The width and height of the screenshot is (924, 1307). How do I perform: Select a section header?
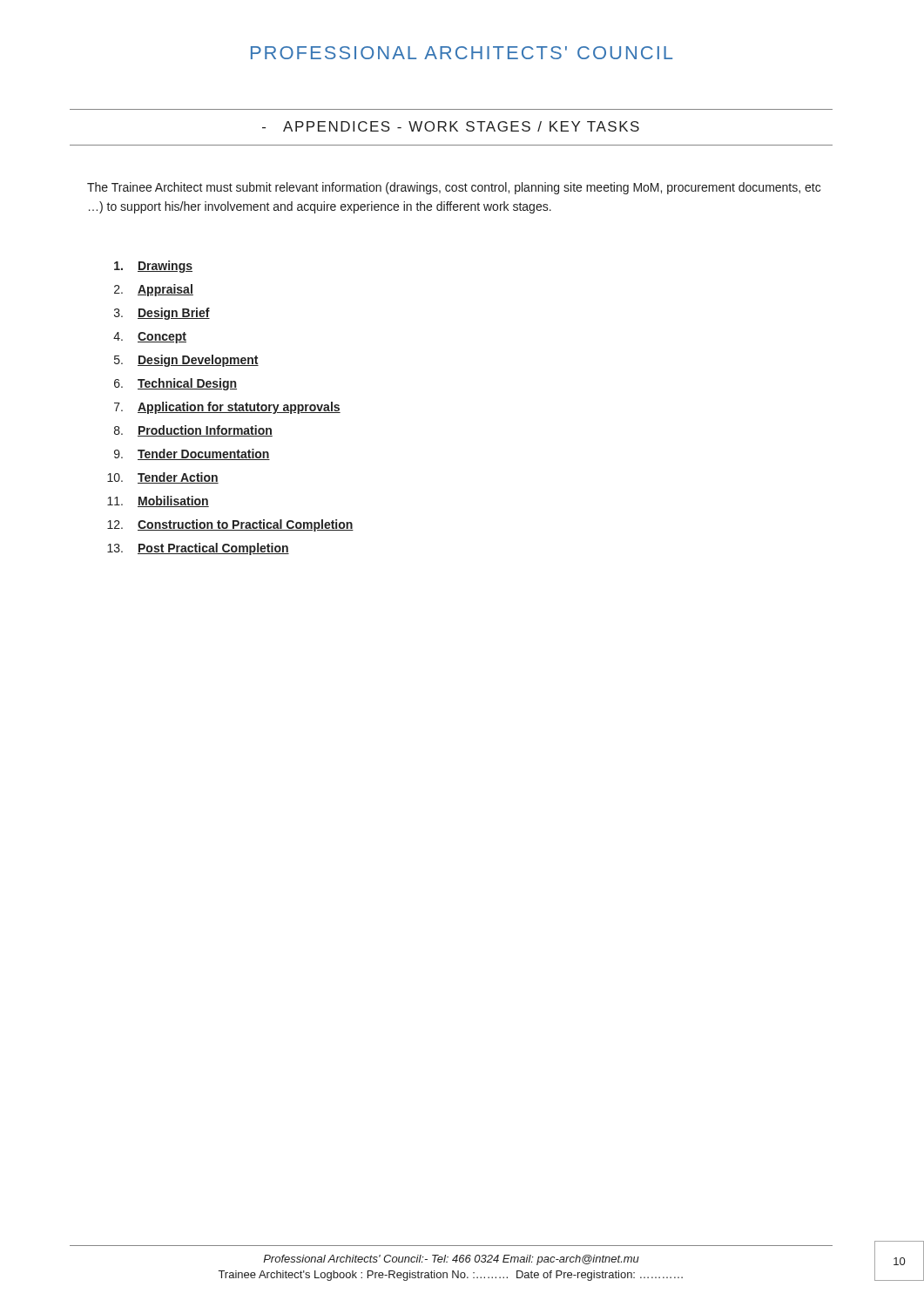tap(451, 127)
